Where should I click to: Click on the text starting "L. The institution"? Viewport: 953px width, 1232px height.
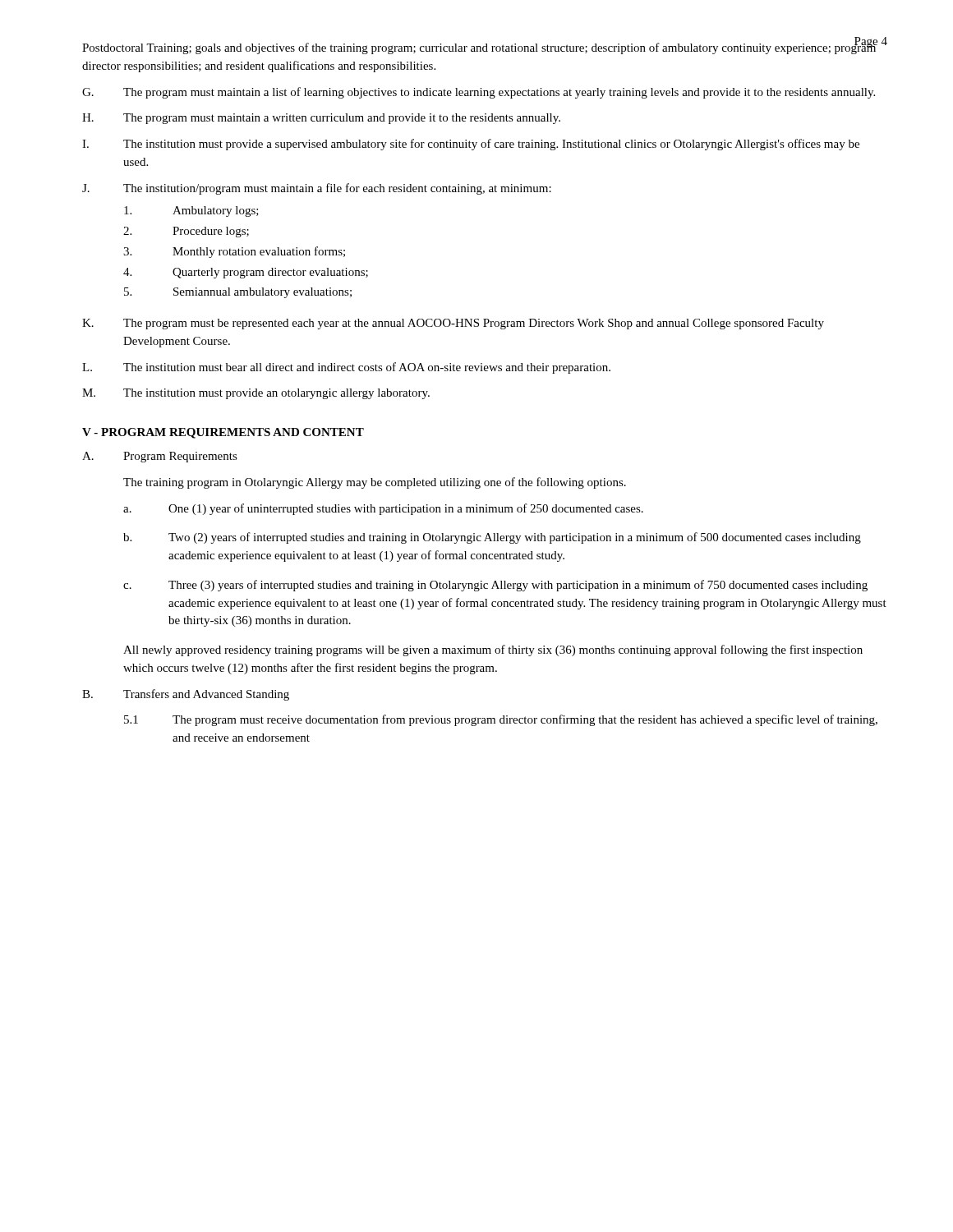[485, 367]
